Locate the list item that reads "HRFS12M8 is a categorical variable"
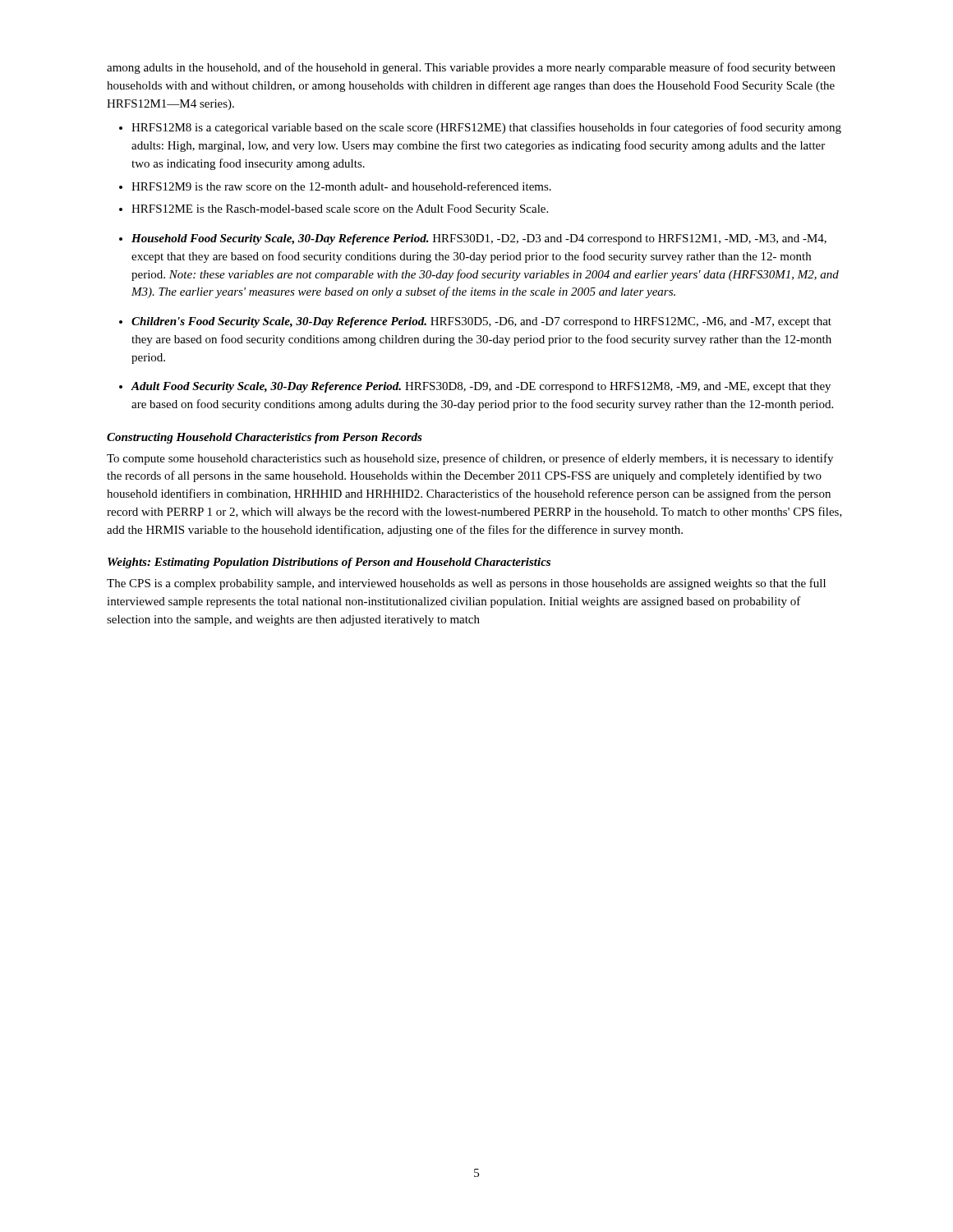 (486, 145)
